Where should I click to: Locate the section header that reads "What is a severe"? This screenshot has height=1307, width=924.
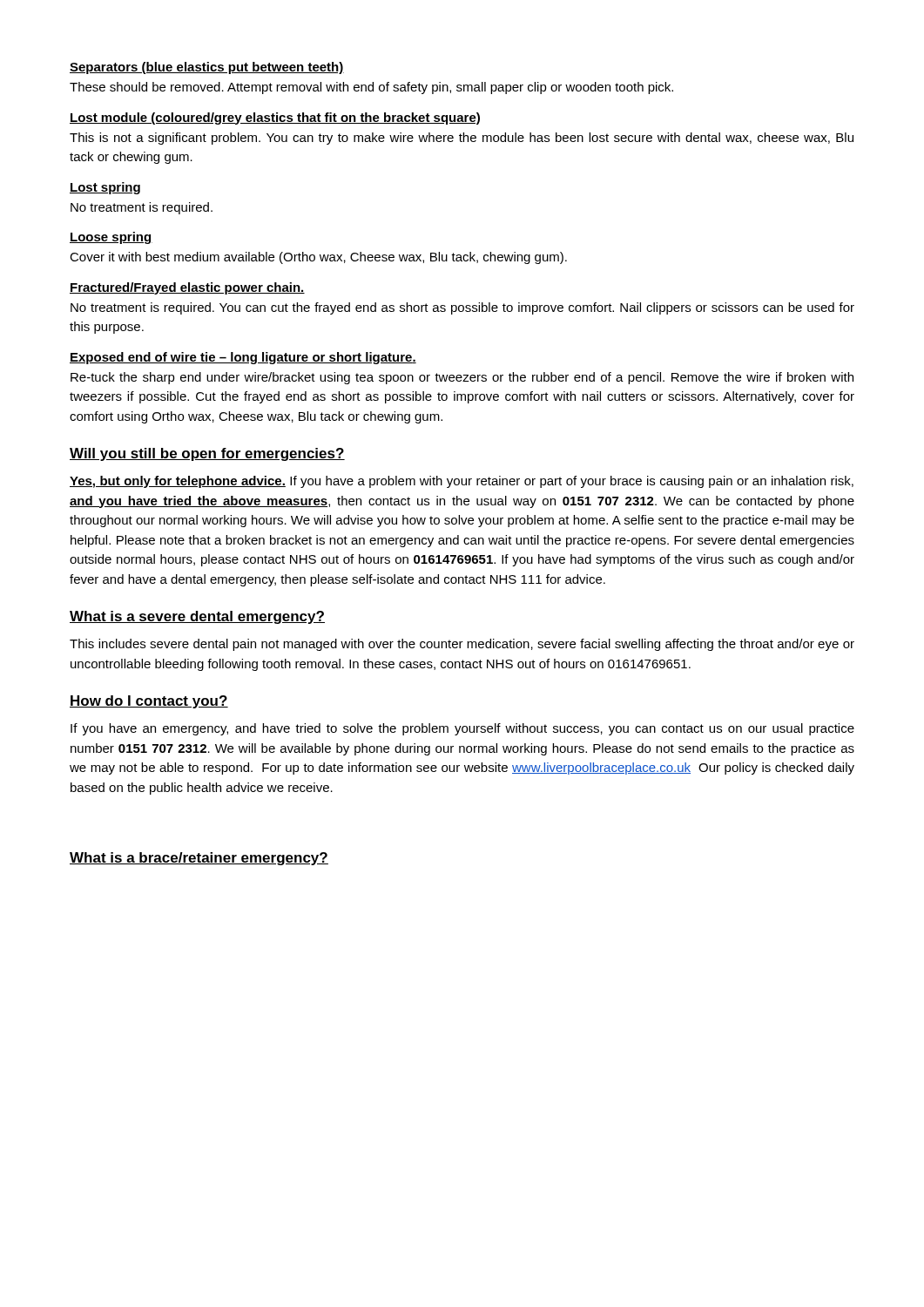click(197, 616)
